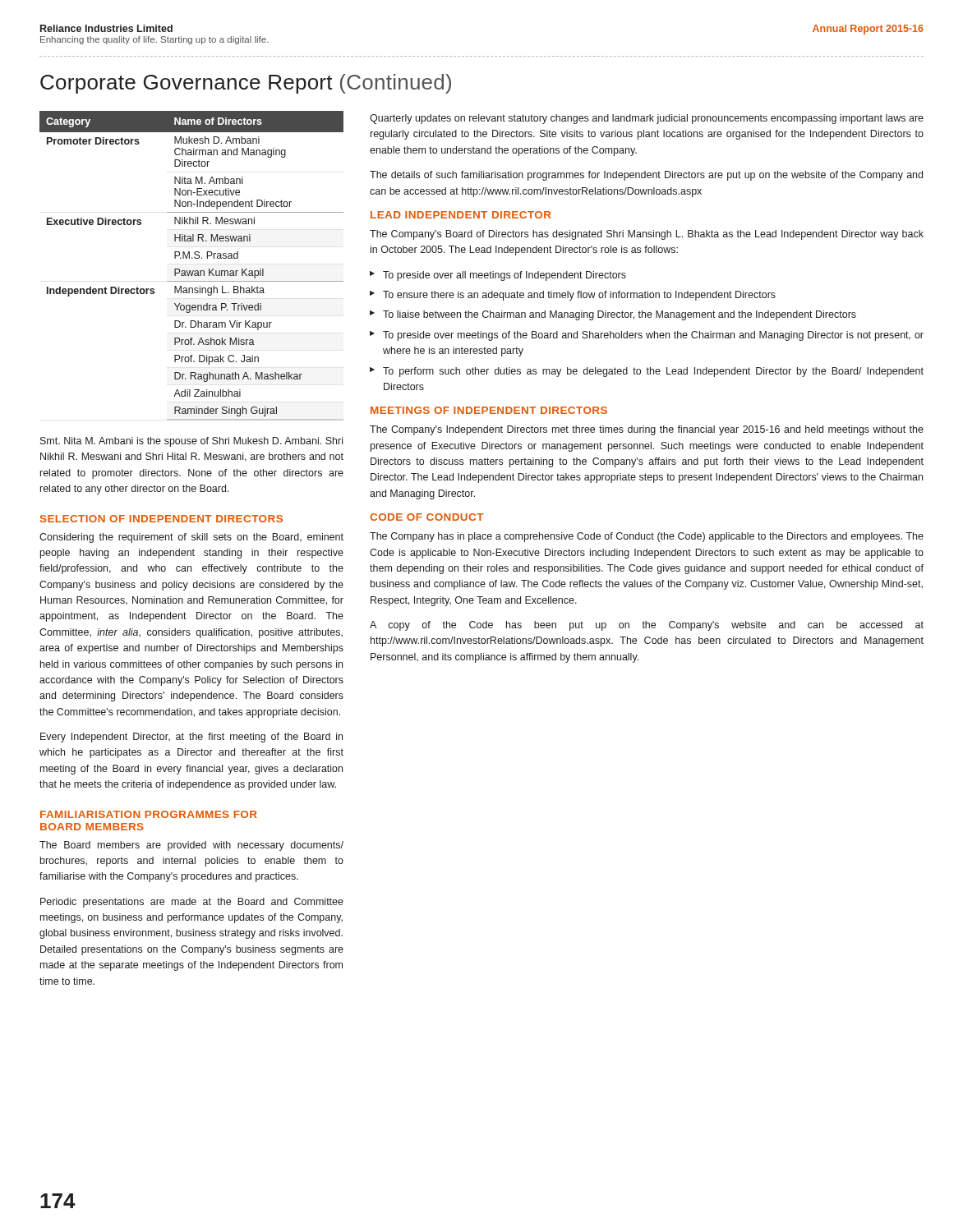Navigate to the text starting "To ensure there is an"
Screen dimensions: 1232x963
pos(579,295)
